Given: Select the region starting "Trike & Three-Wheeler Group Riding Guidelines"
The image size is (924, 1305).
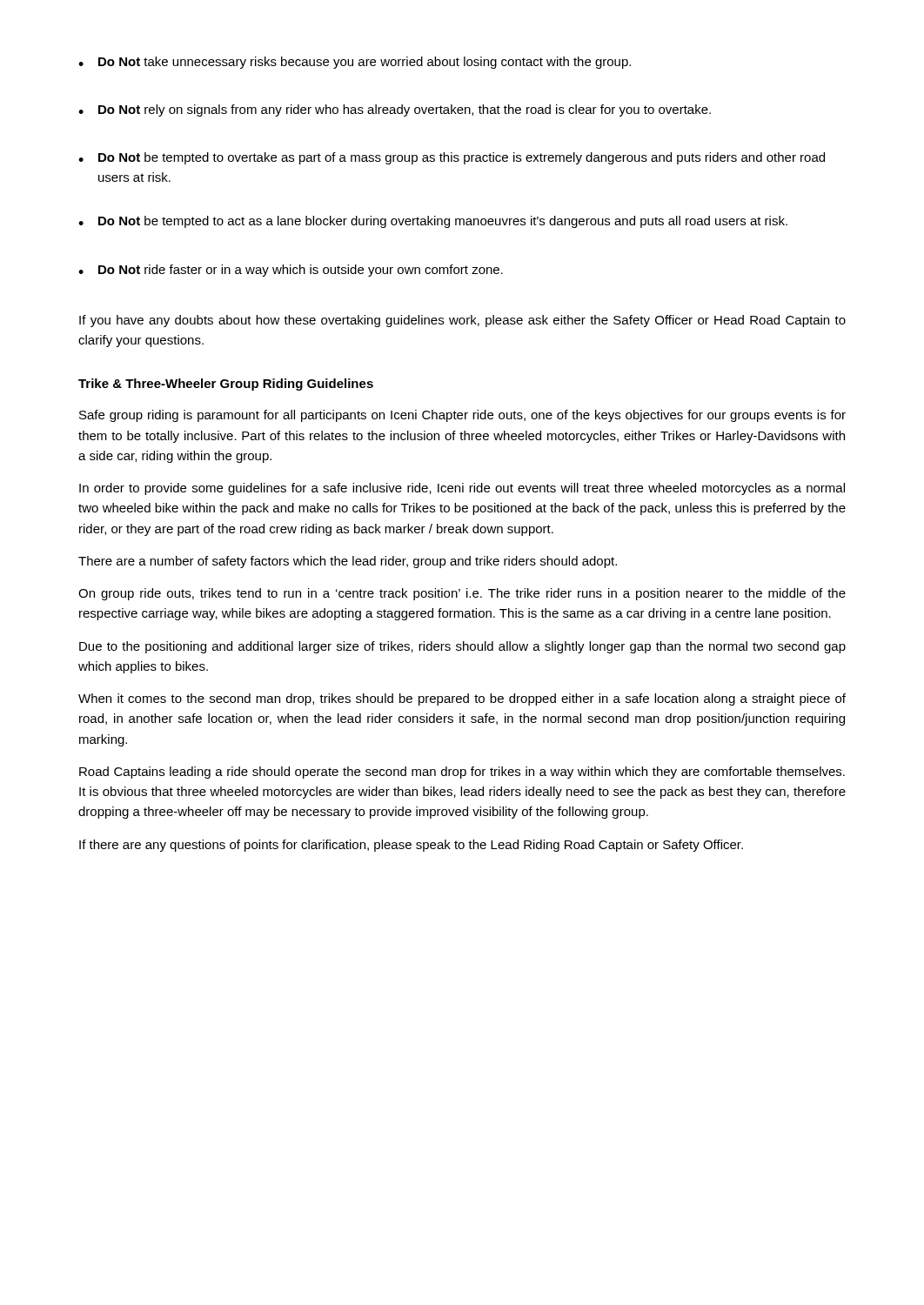Looking at the screenshot, I should pos(226,383).
